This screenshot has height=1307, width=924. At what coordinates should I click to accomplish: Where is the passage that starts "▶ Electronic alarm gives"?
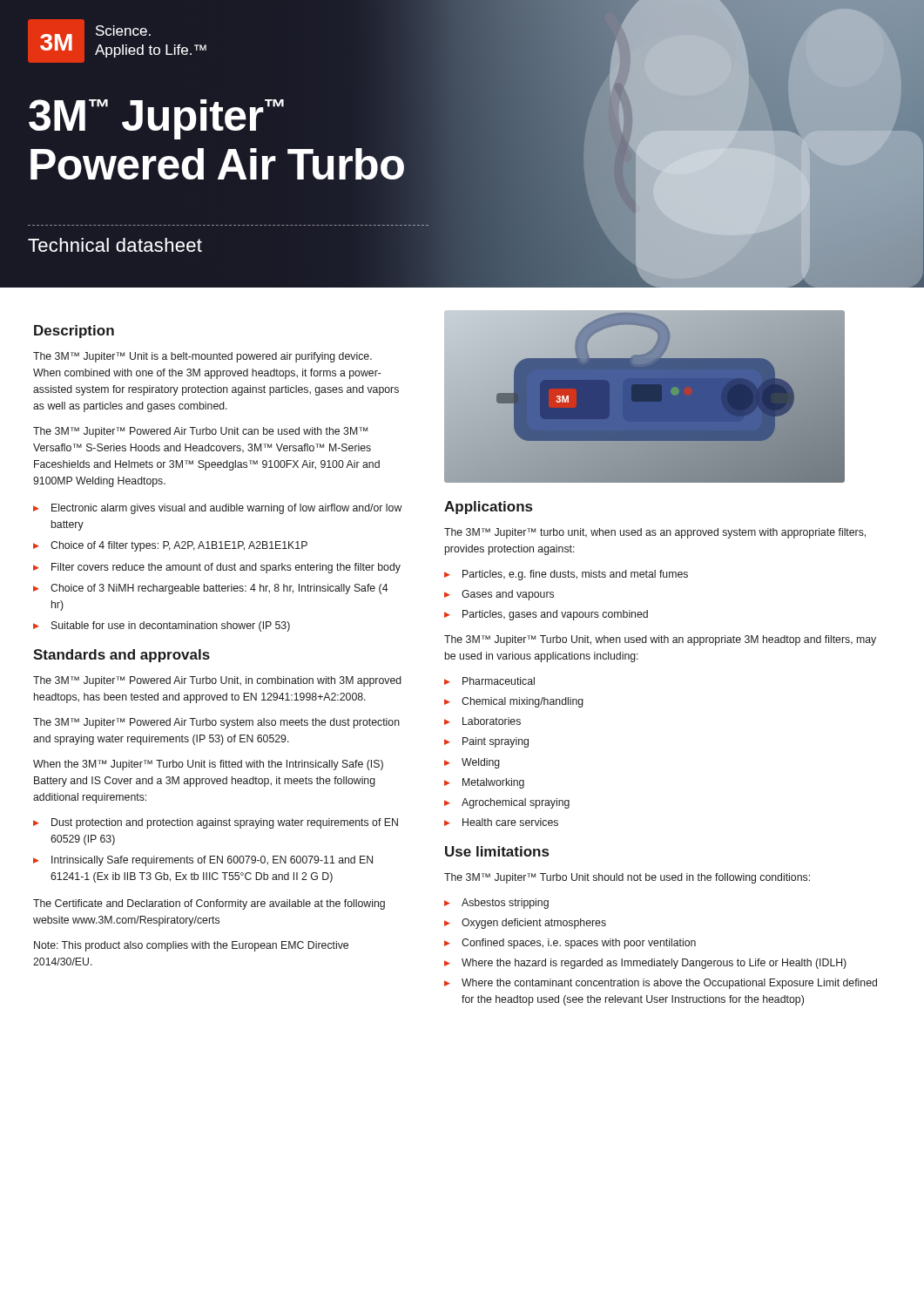tap(217, 517)
